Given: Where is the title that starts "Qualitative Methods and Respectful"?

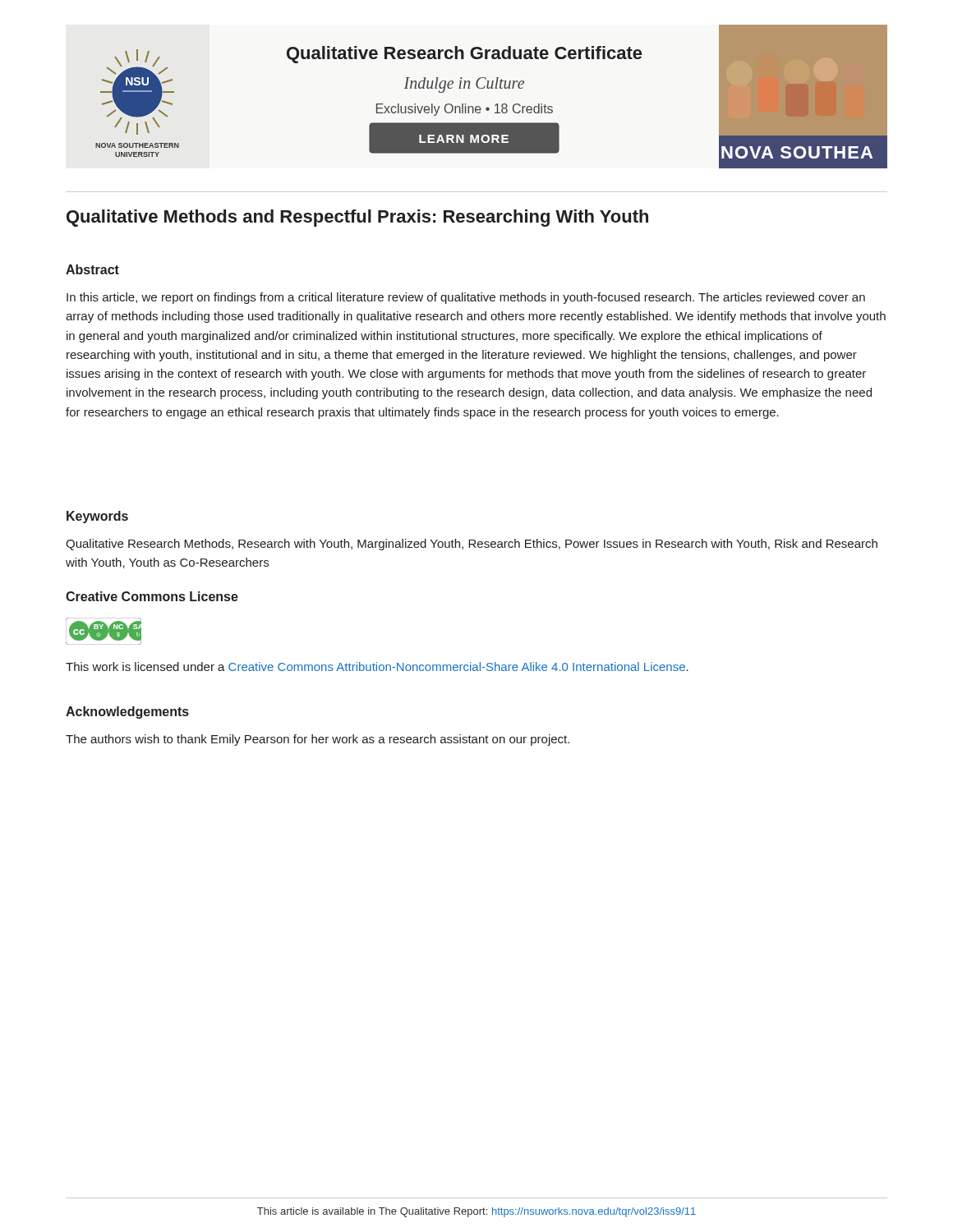Looking at the screenshot, I should [476, 217].
